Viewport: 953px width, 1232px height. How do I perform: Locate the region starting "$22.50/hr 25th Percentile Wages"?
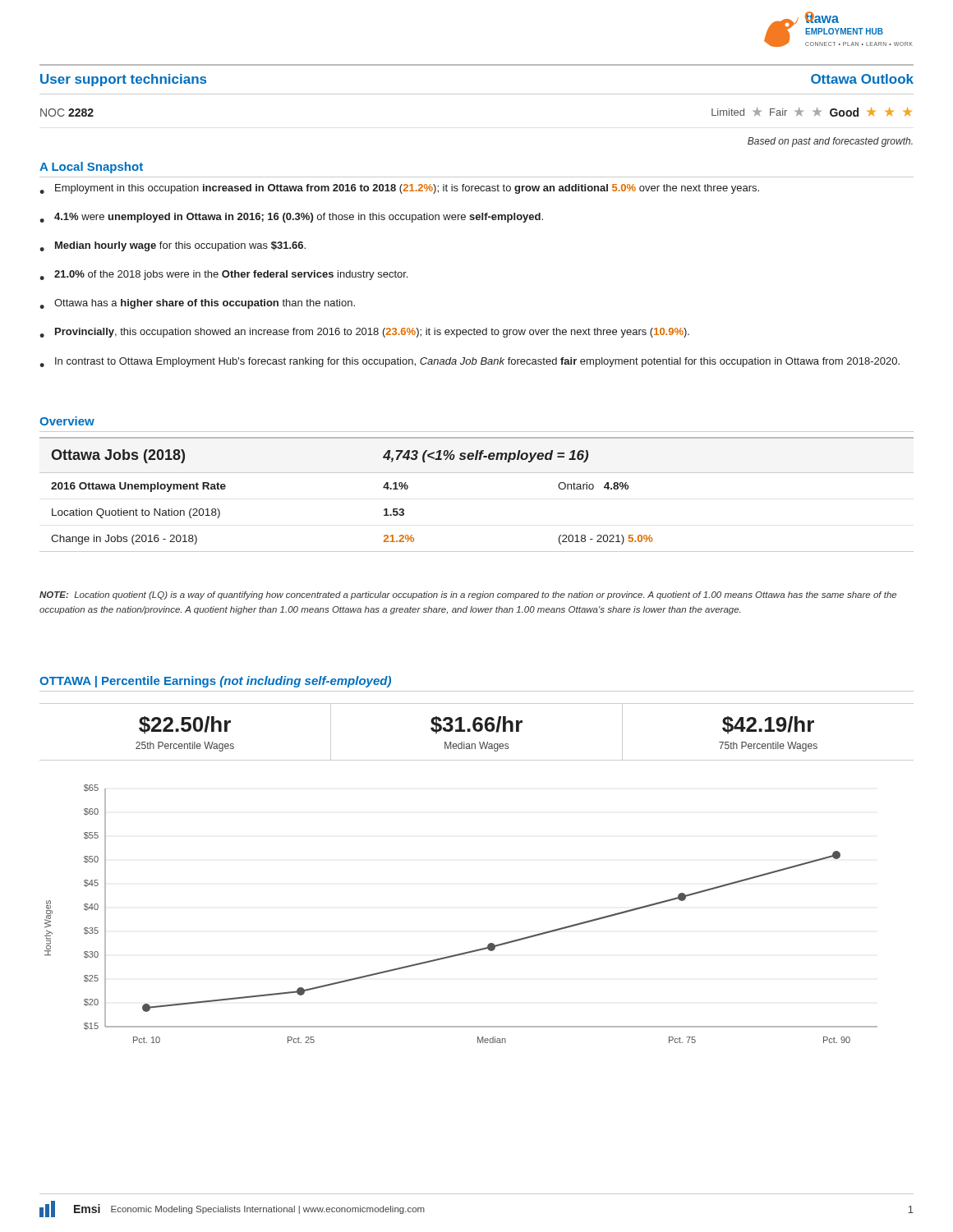[476, 732]
